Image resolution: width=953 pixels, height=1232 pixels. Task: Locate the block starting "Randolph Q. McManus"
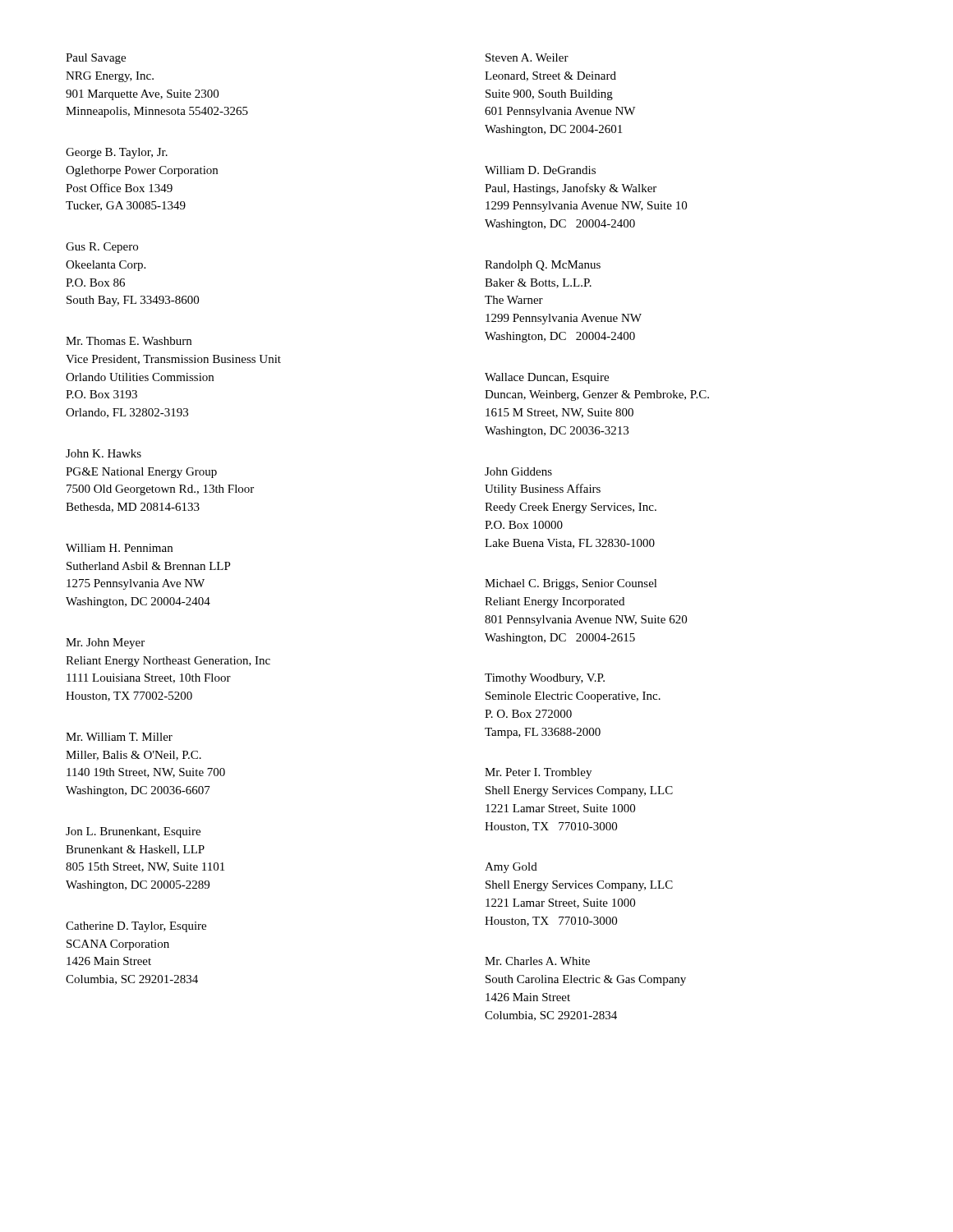[x=543, y=266]
